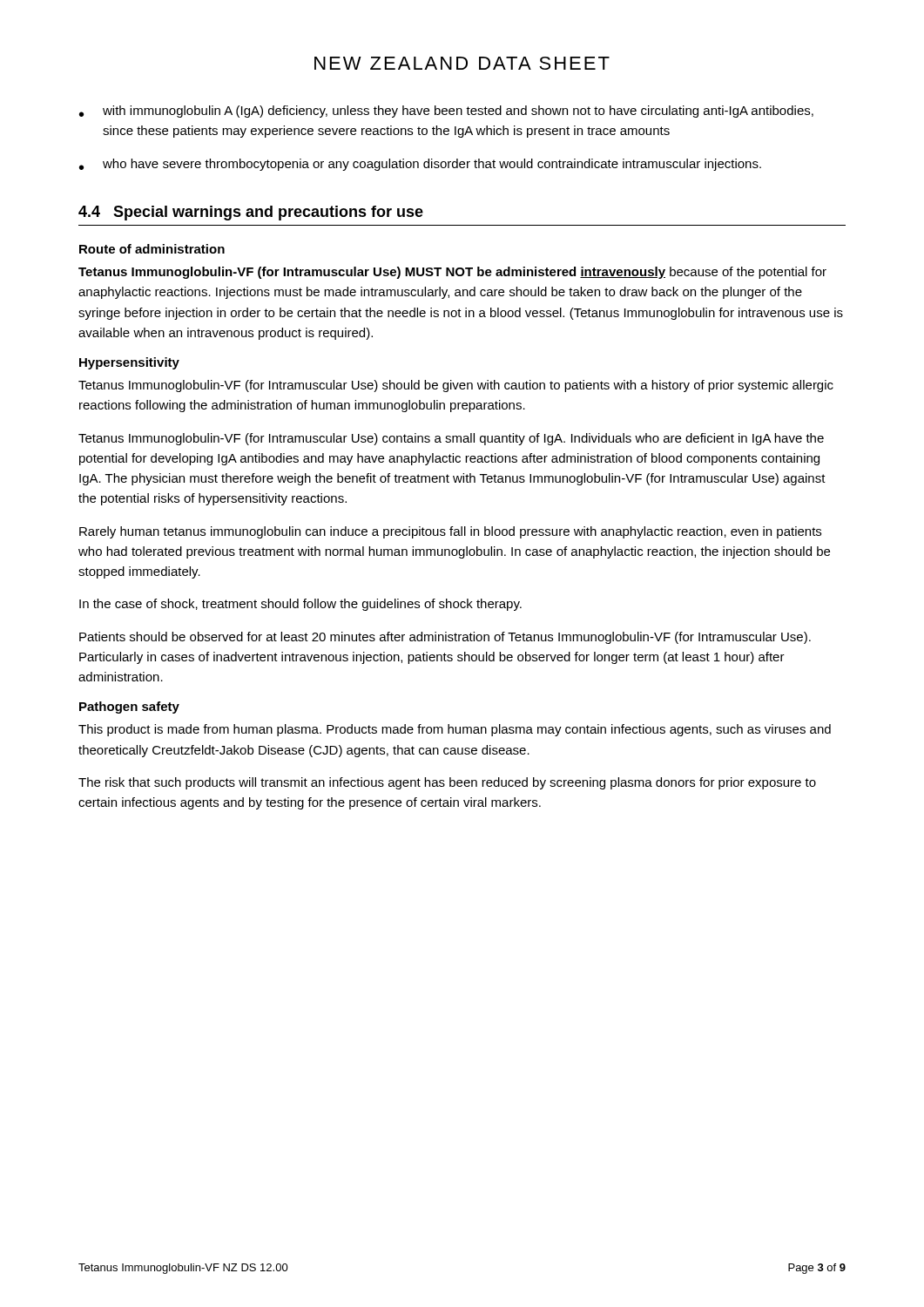Viewport: 924px width, 1307px height.
Task: Select the passage starting "Patients should be observed"
Action: pyautogui.click(x=445, y=656)
